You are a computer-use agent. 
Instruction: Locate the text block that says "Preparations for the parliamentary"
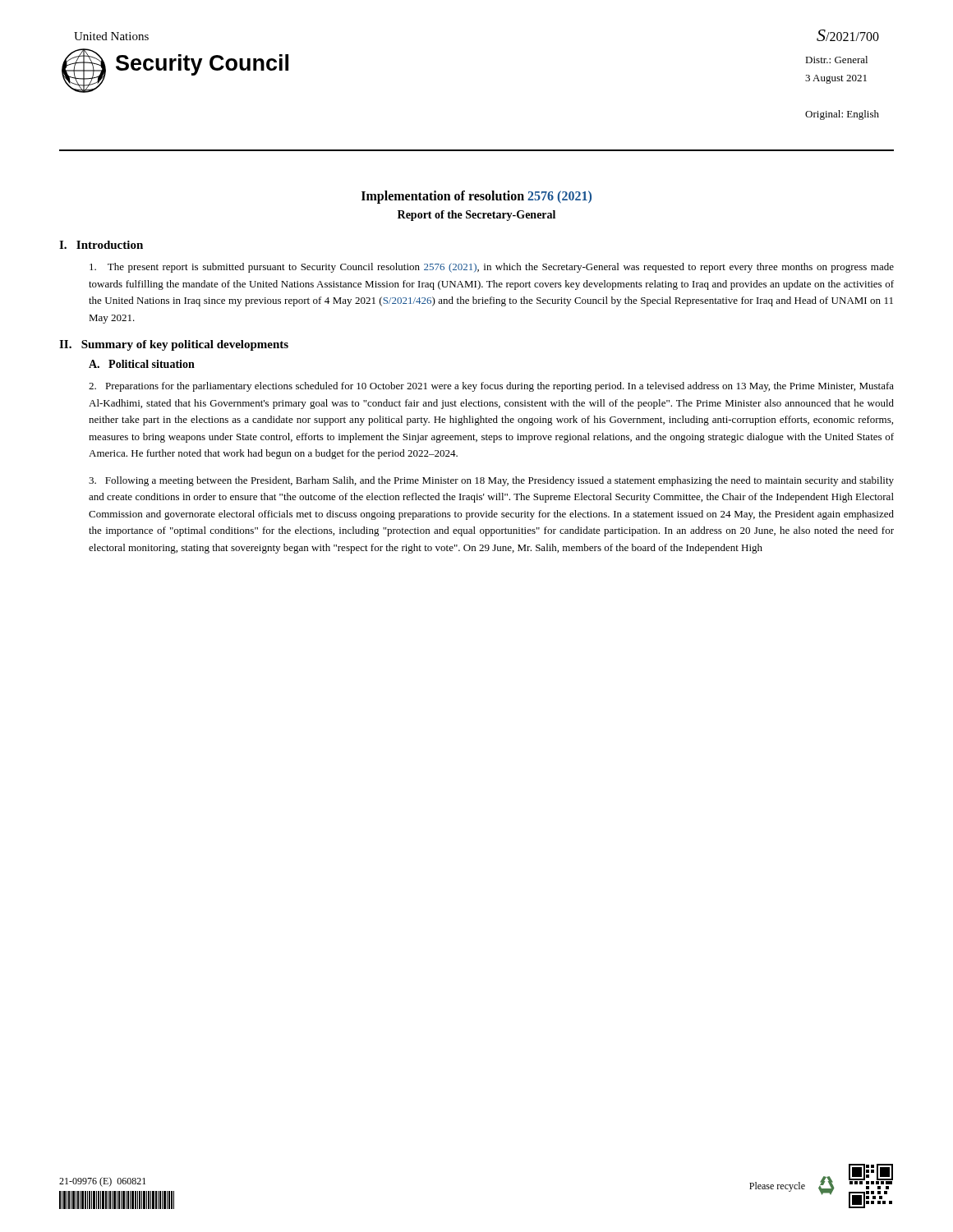point(491,419)
